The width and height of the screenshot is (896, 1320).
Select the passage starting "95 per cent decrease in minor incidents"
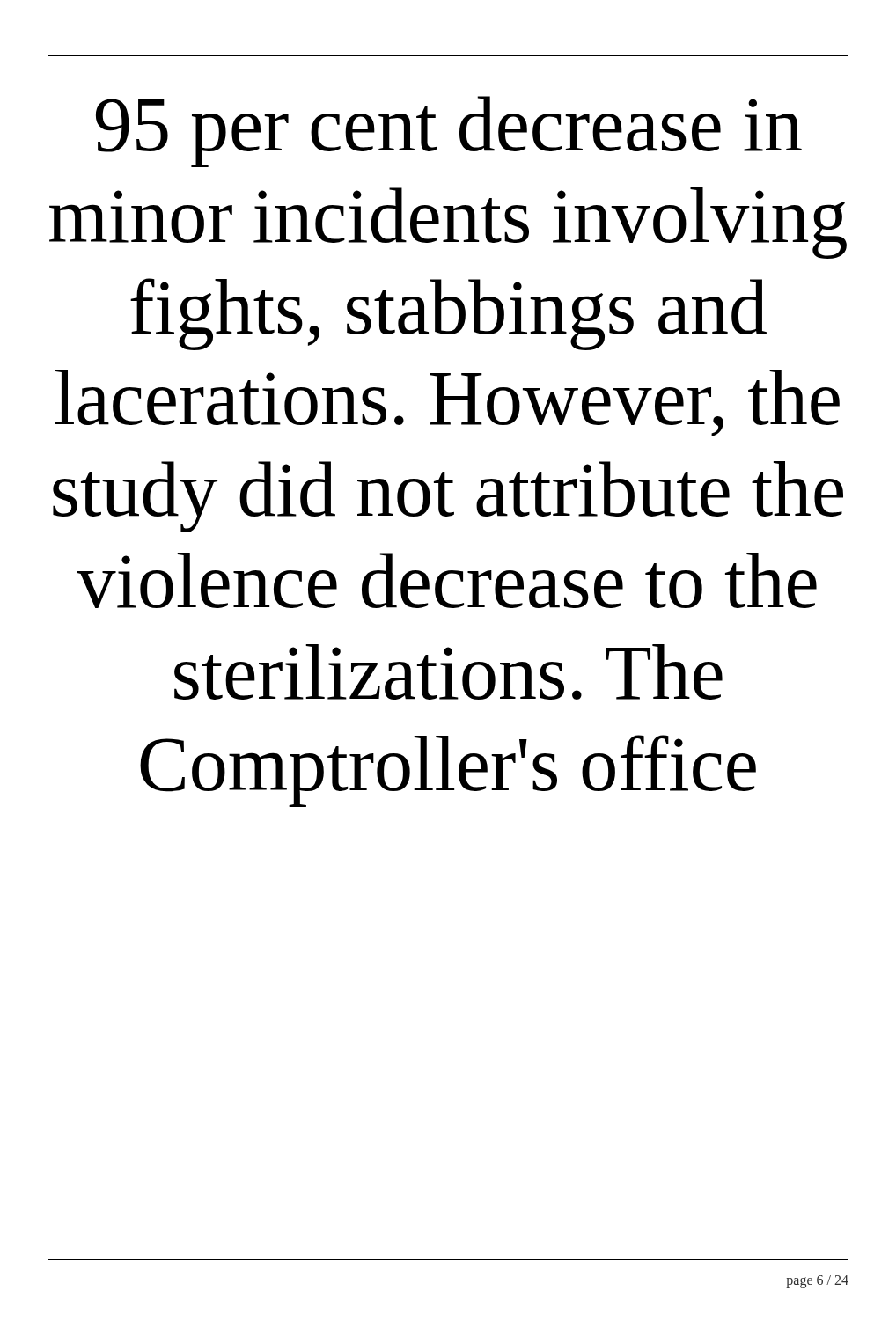tap(448, 444)
